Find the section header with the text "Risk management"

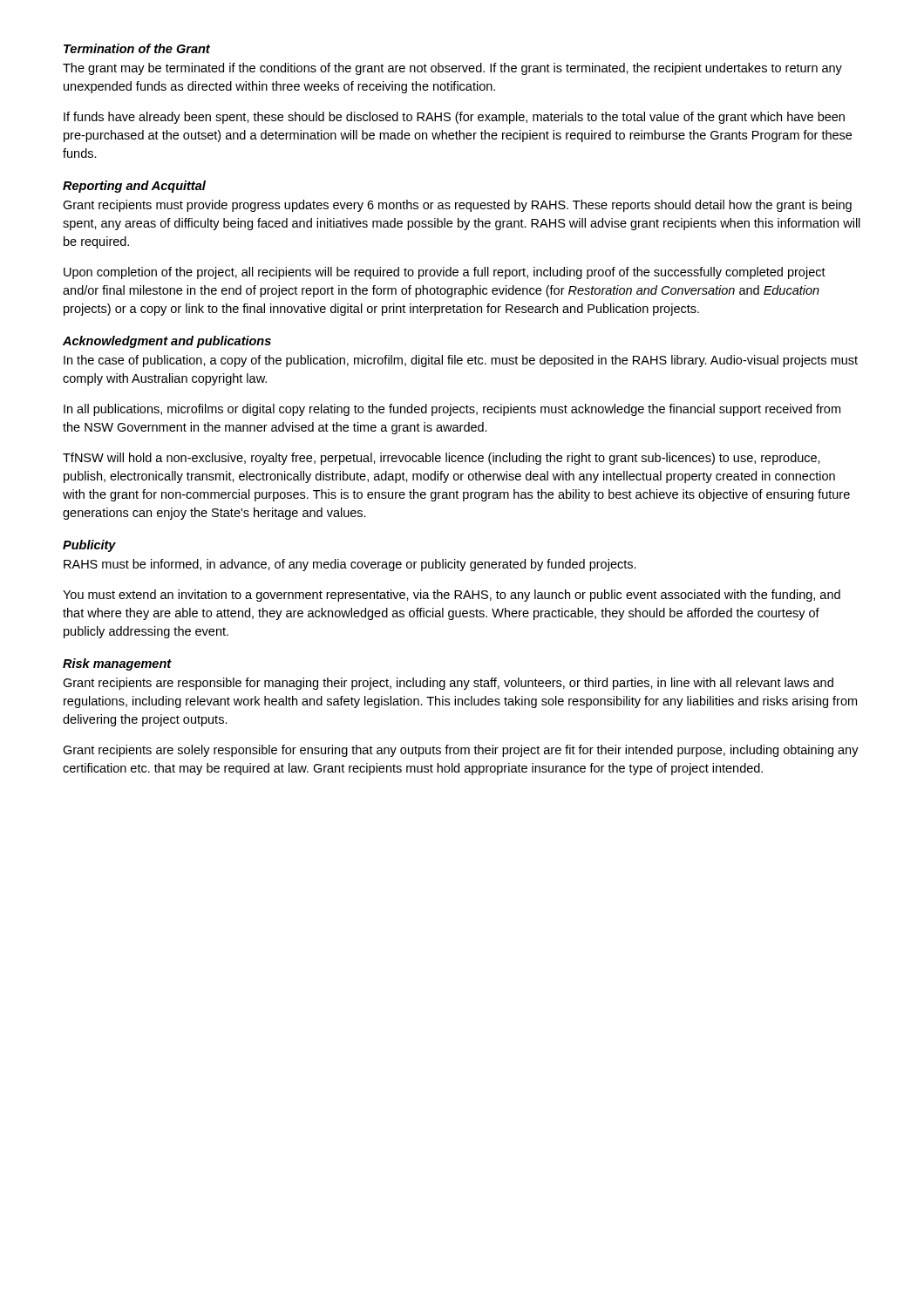click(x=117, y=664)
